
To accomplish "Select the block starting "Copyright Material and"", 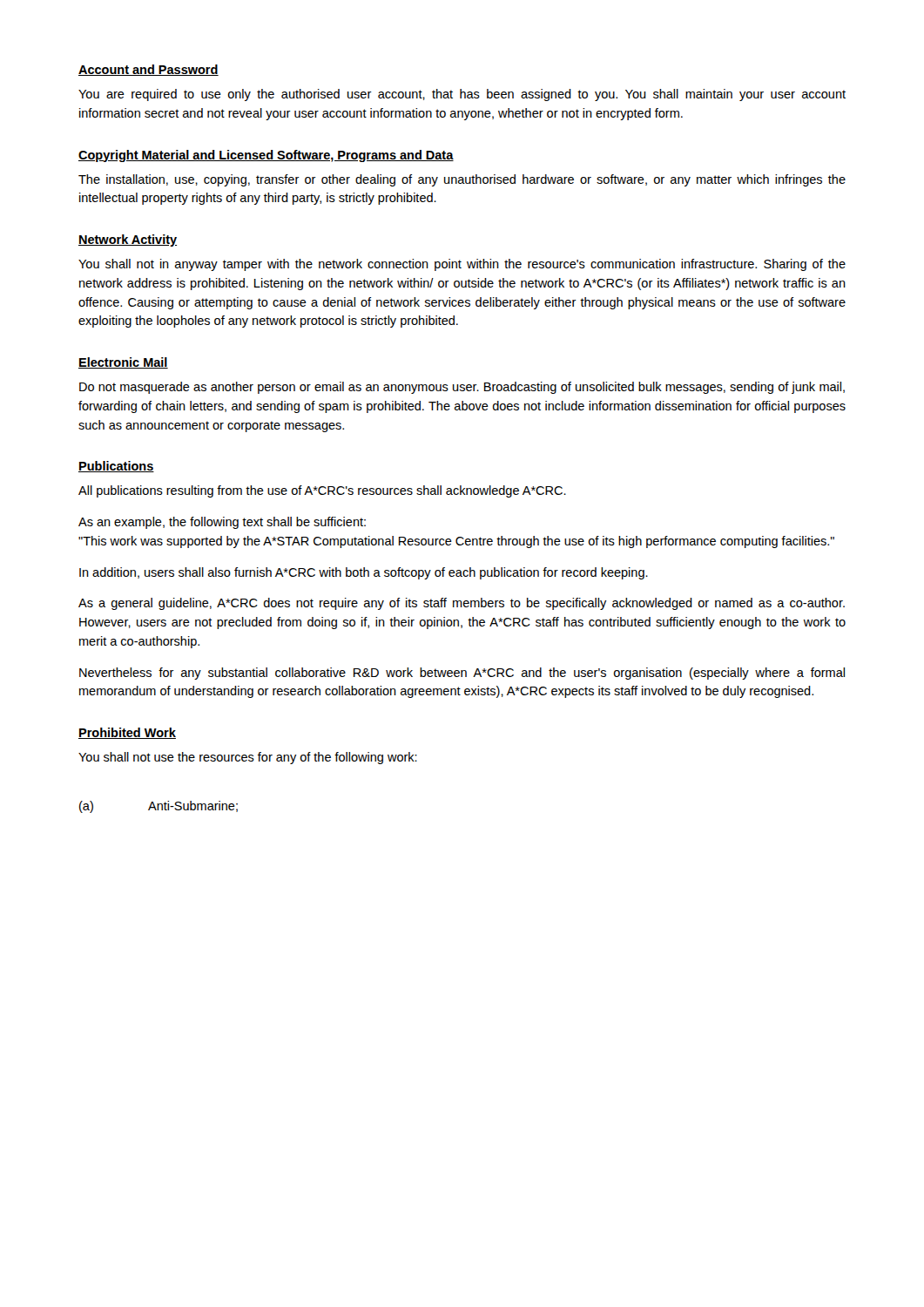I will coord(266,155).
